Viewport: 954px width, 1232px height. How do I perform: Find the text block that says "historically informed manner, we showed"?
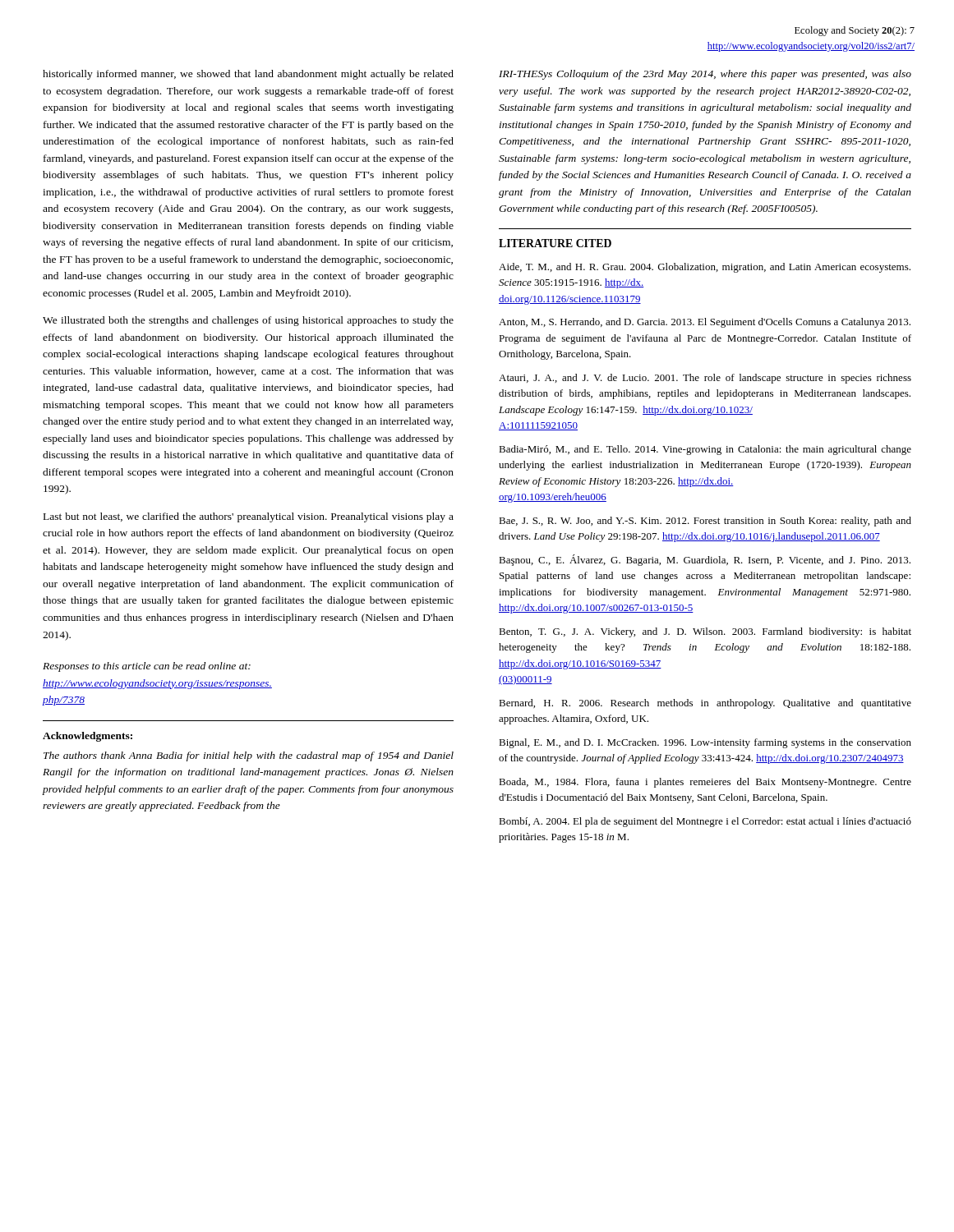click(248, 183)
